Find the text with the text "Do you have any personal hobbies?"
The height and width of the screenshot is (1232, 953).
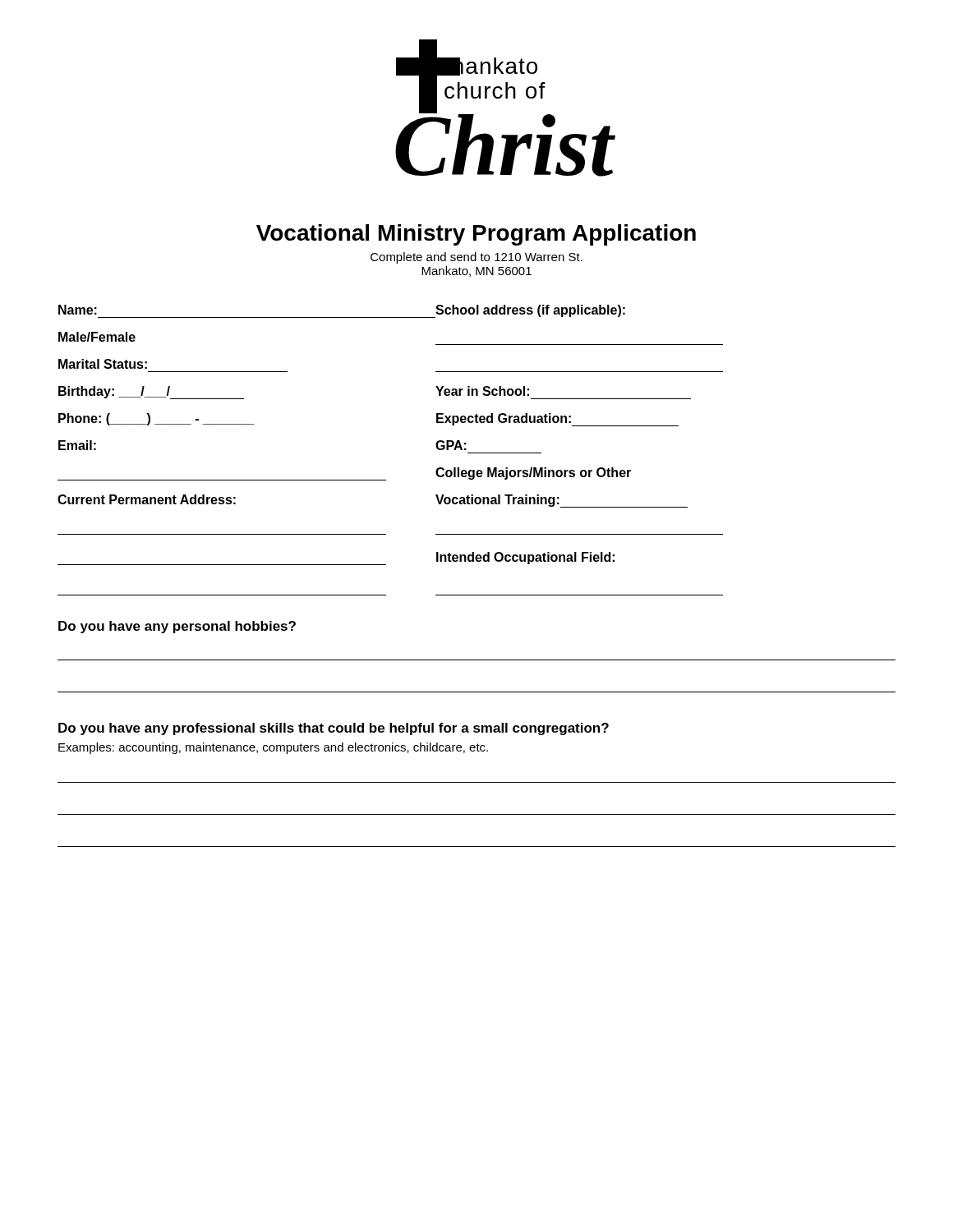tap(177, 626)
